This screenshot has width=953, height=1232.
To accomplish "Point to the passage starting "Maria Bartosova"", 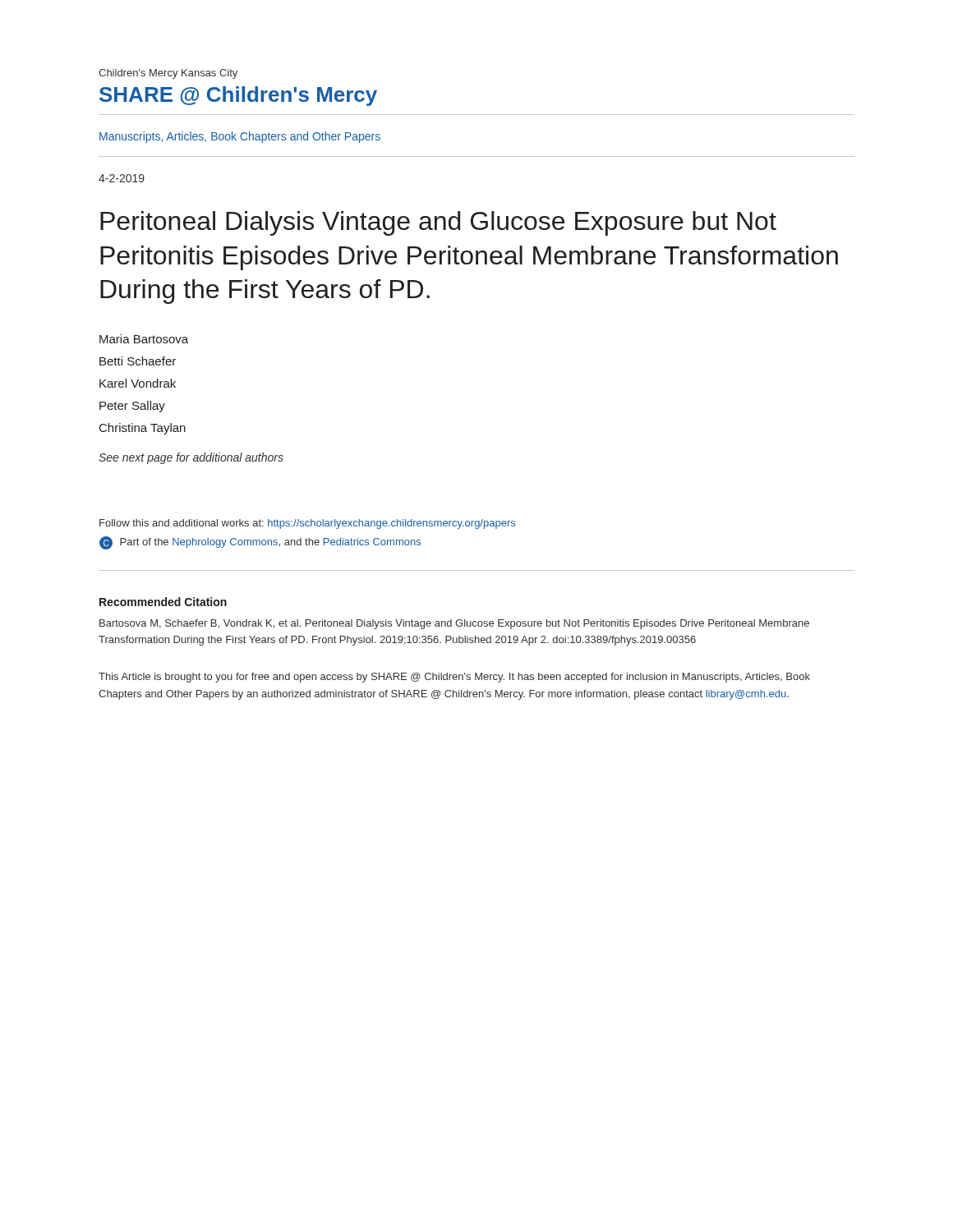I will 143,339.
